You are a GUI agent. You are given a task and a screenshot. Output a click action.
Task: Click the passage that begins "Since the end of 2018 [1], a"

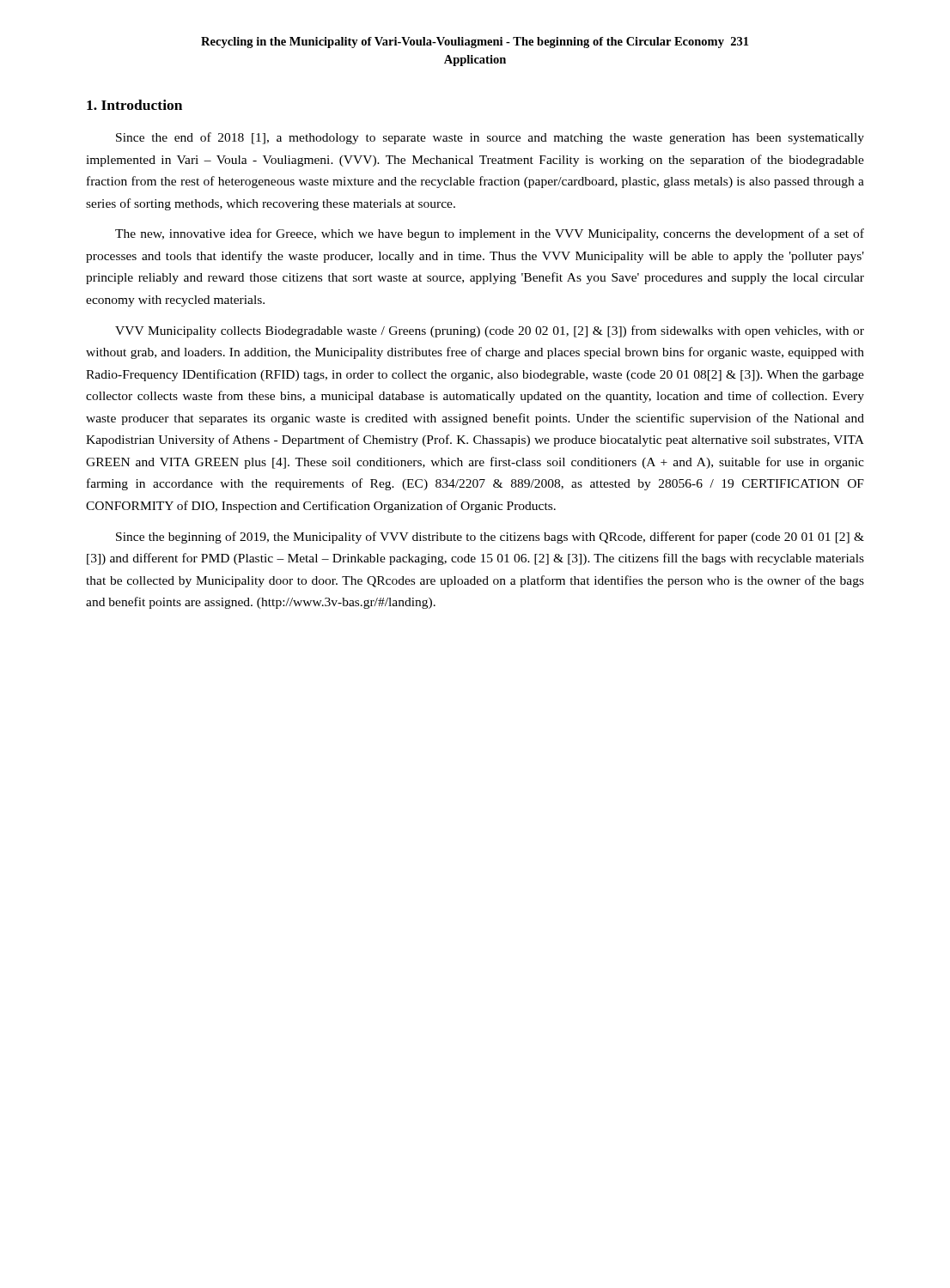point(475,170)
